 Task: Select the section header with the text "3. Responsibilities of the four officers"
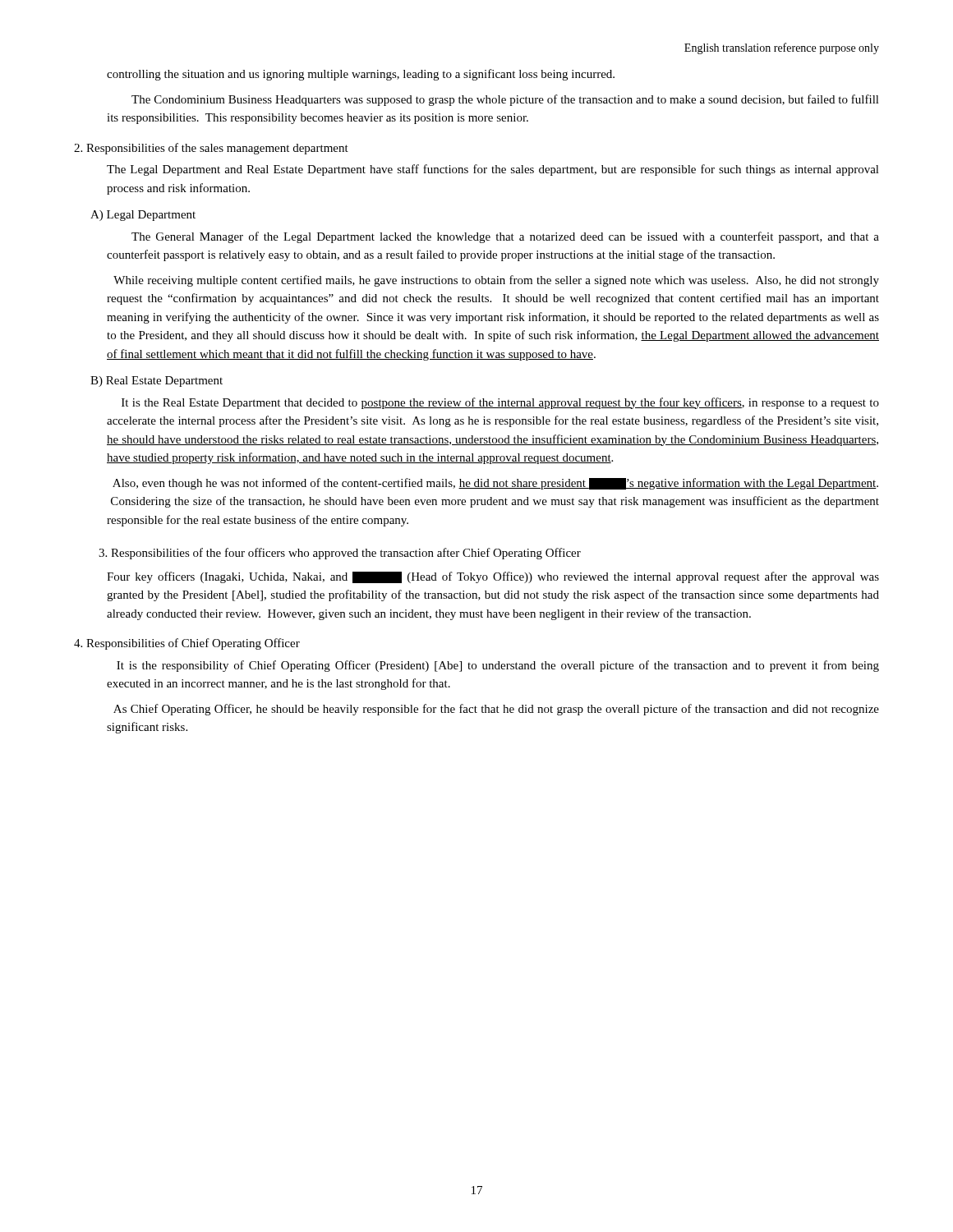pyautogui.click(x=340, y=553)
